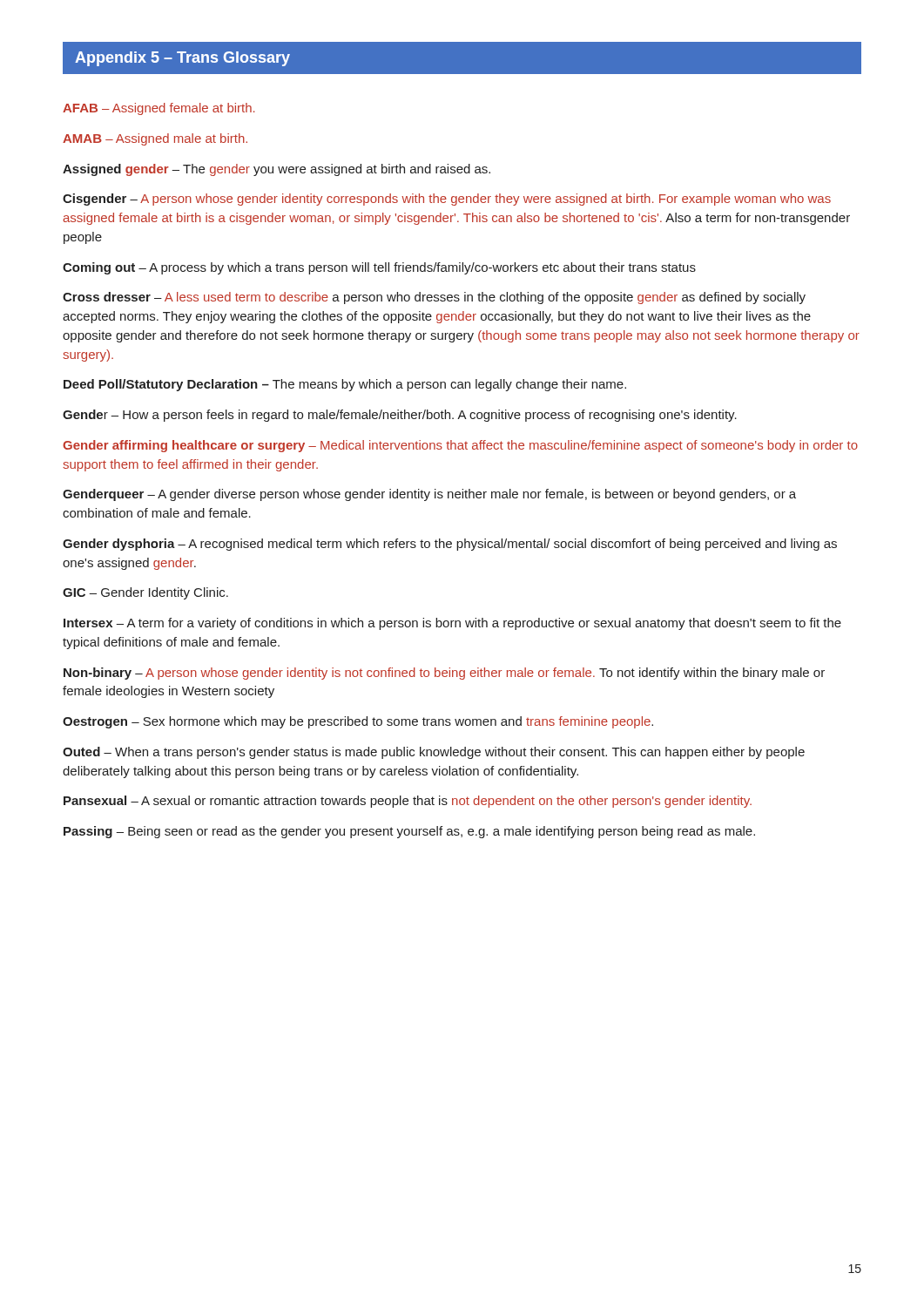The height and width of the screenshot is (1307, 924).
Task: Locate the text block with the text "Cross dresser – A less used term to"
Action: pos(461,325)
